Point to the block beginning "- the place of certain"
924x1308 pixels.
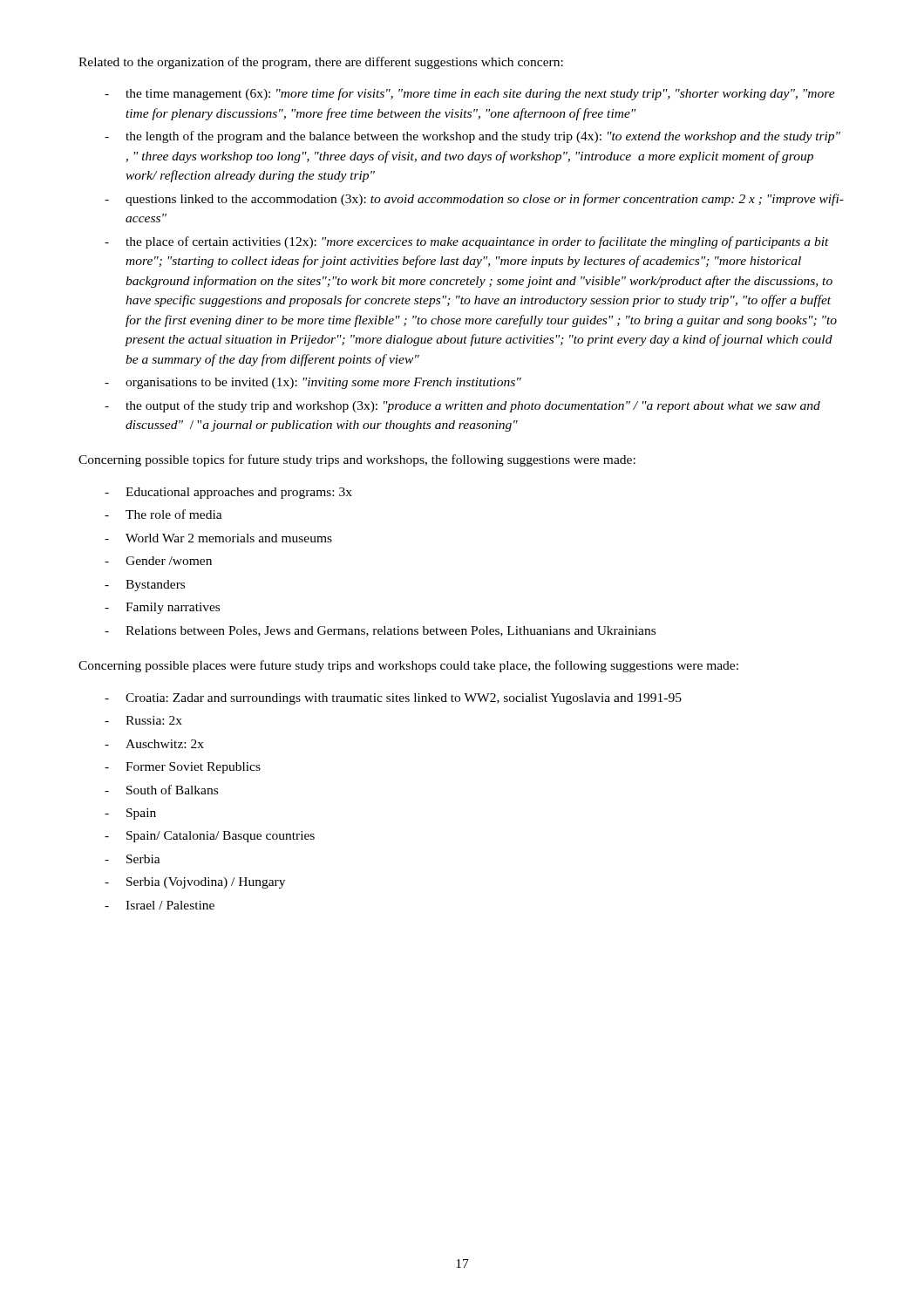(475, 300)
